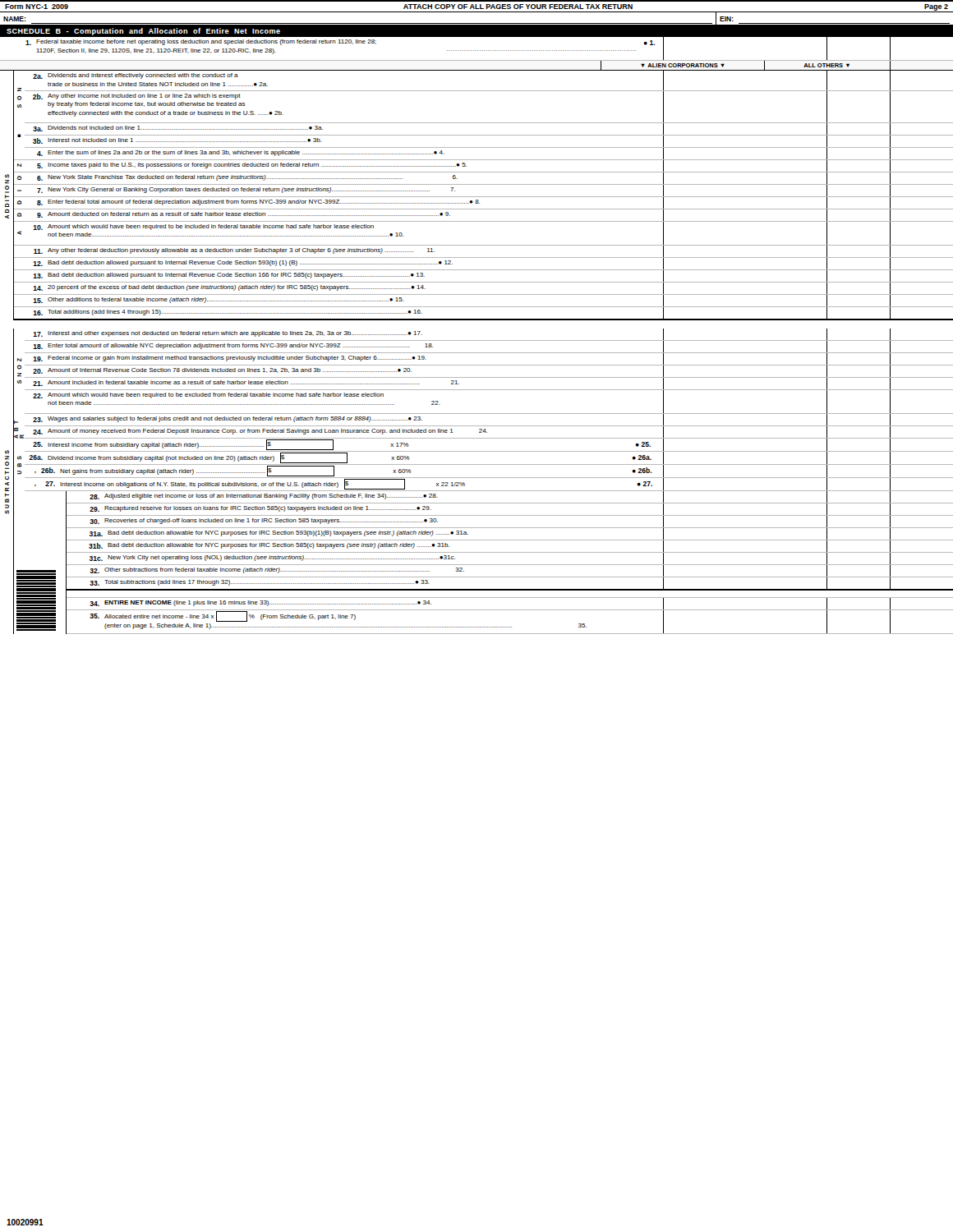The image size is (953, 1232).
Task: Point to the block beginning "I 7. New York"
Action: 483,190
